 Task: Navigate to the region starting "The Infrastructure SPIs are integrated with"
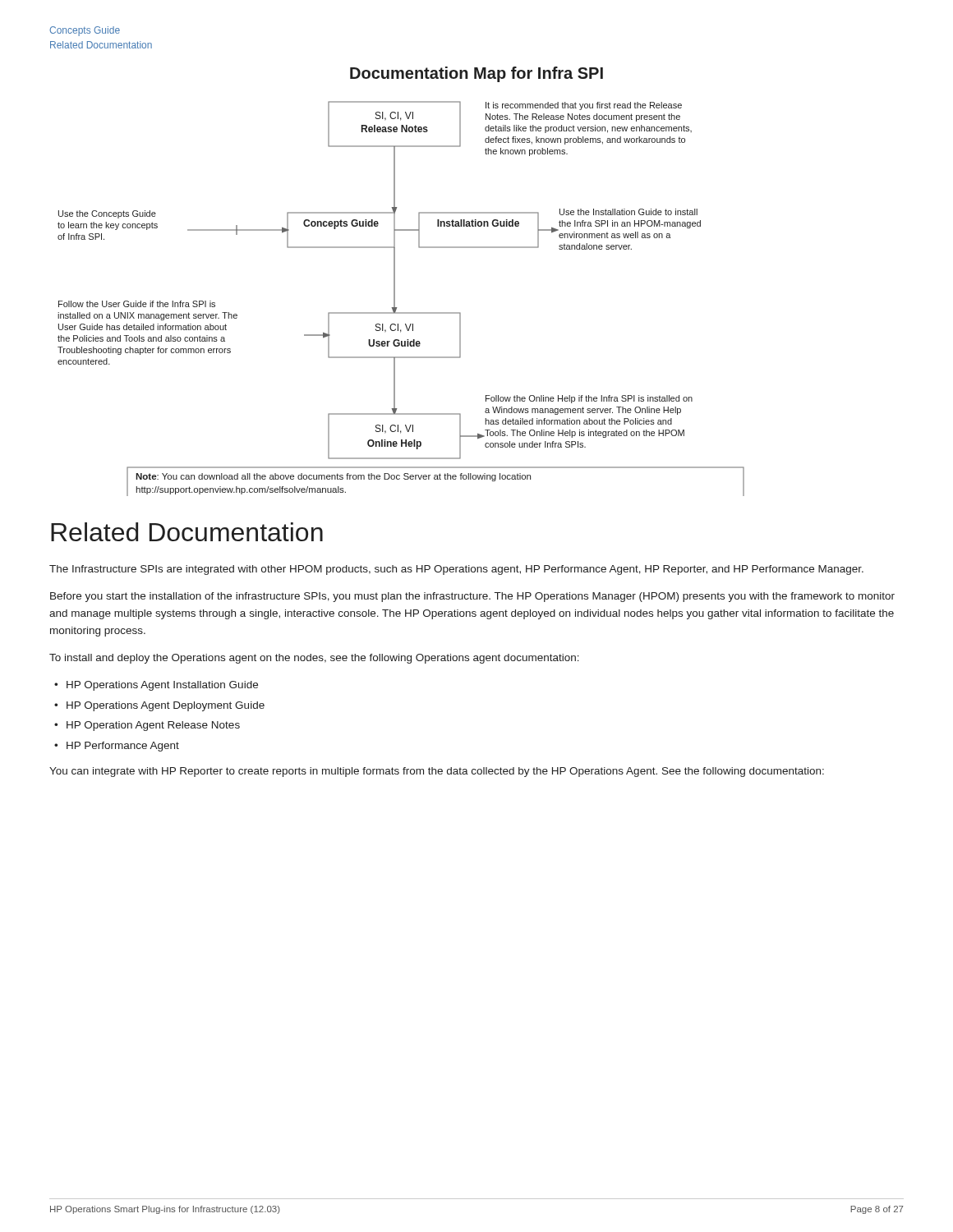point(457,569)
